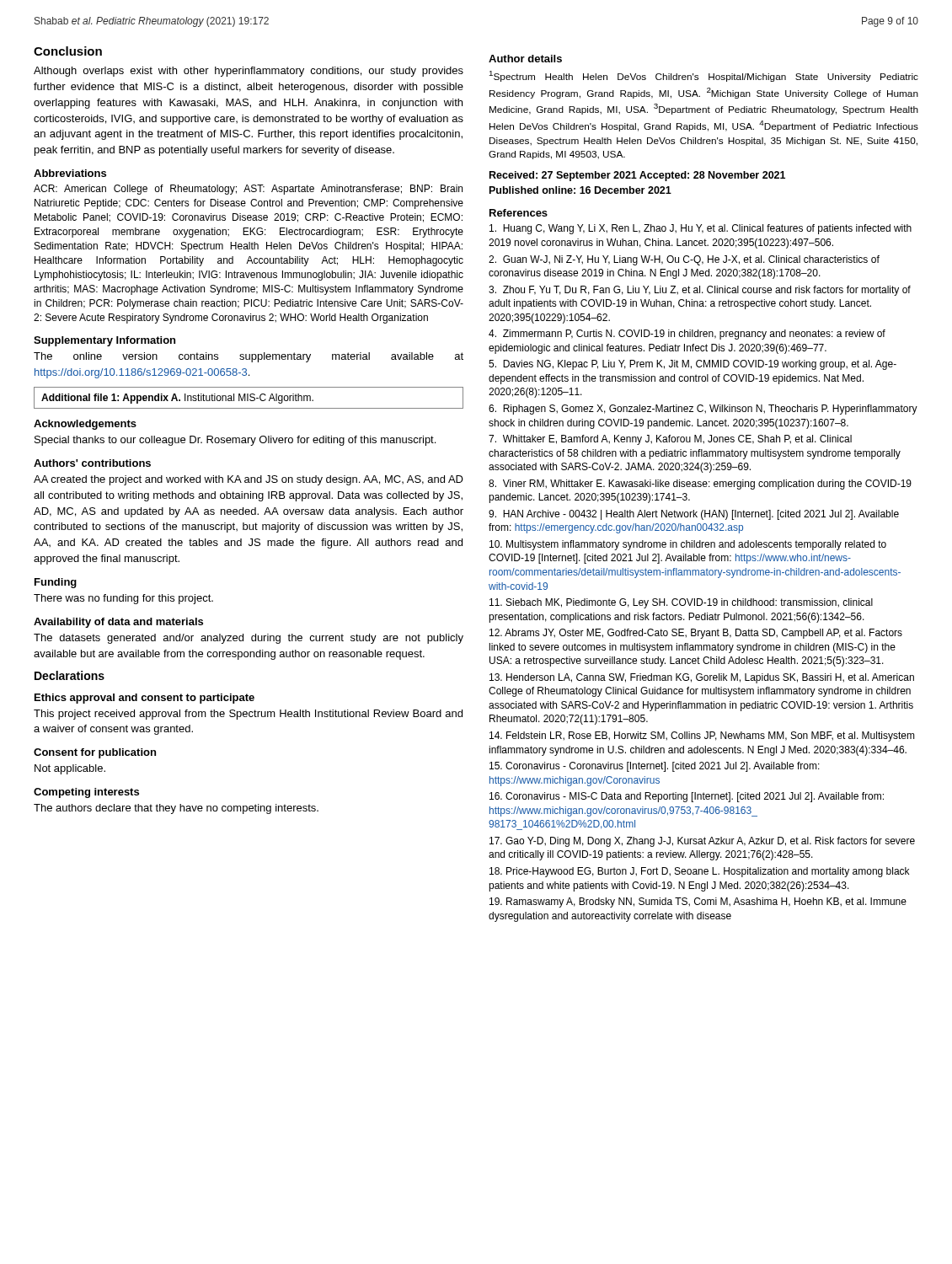The image size is (952, 1264).
Task: Find the text block that reads "Received: 27 September"
Action: [703, 183]
